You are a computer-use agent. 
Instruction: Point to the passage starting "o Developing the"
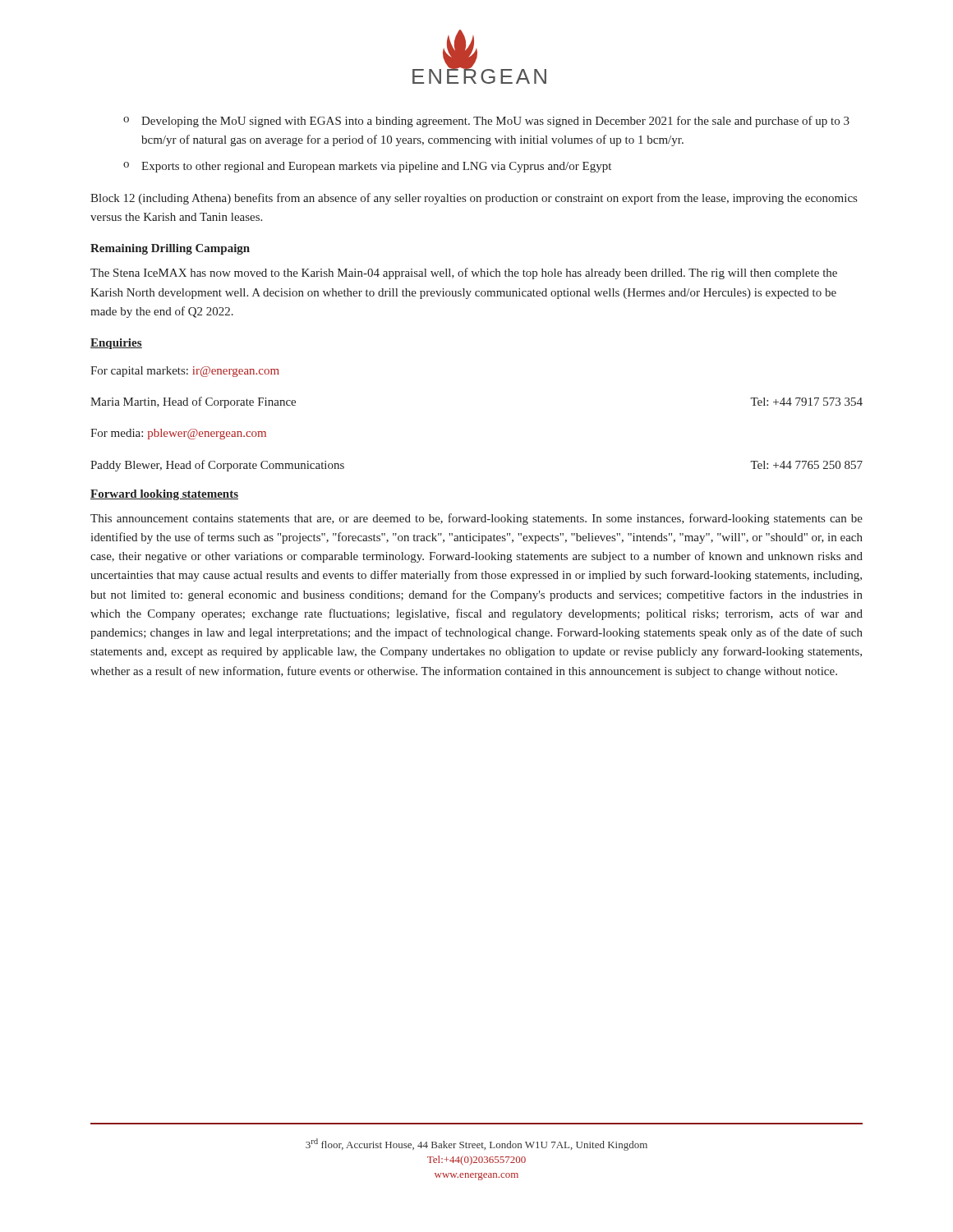[x=493, y=131]
